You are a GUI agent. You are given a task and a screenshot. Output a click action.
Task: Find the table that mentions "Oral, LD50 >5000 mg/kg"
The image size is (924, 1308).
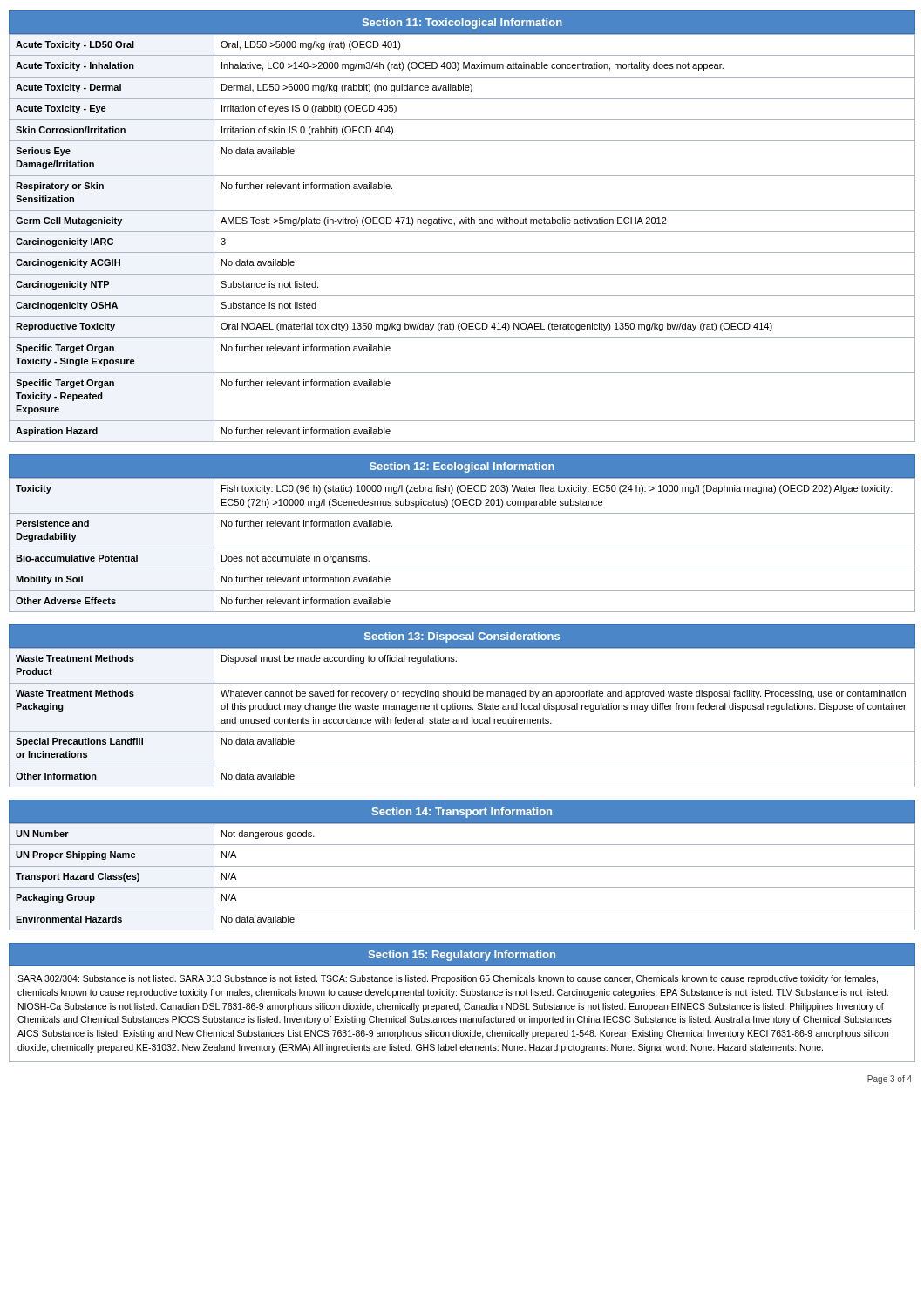(462, 238)
